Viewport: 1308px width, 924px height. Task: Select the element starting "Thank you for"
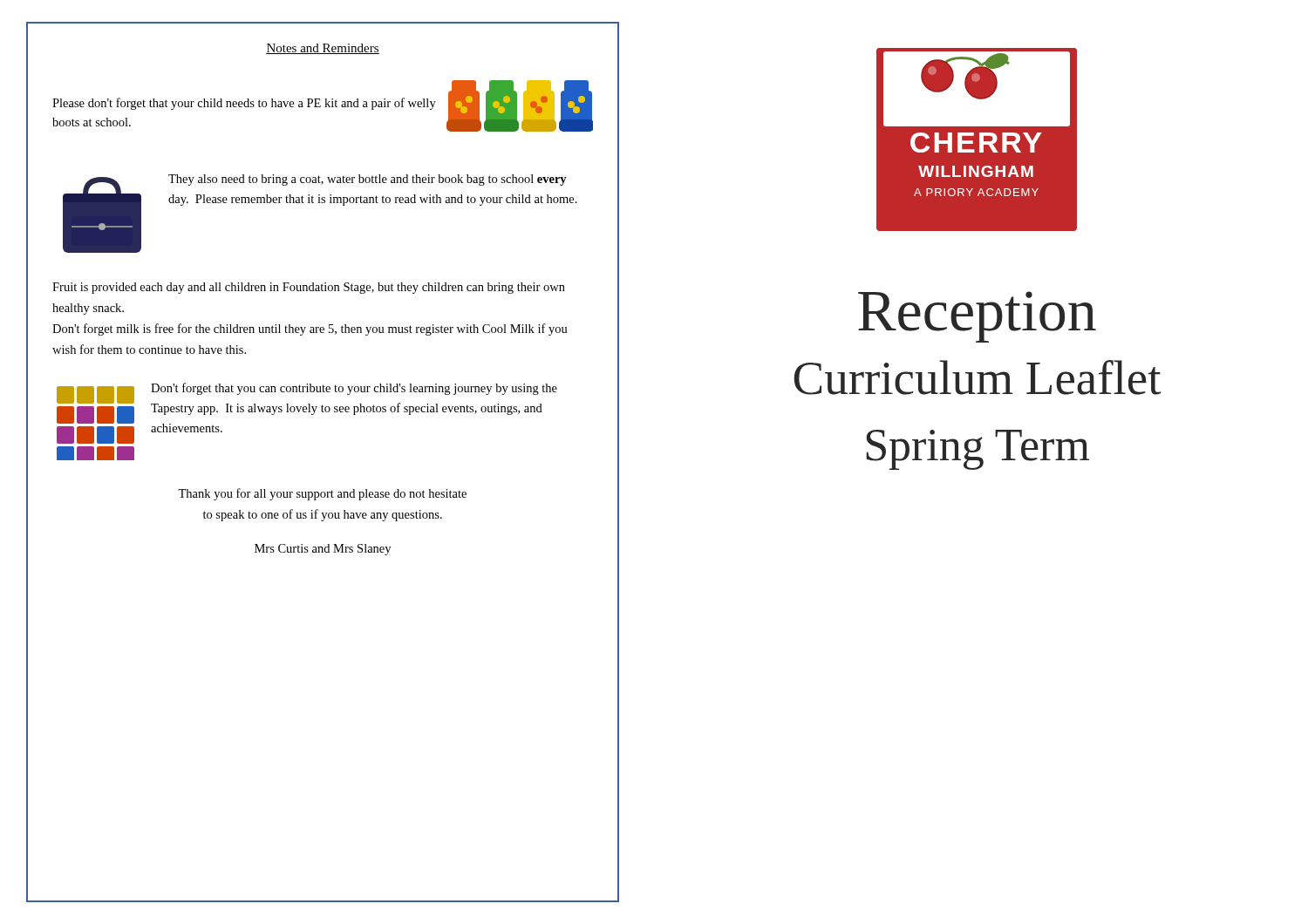pyautogui.click(x=323, y=504)
